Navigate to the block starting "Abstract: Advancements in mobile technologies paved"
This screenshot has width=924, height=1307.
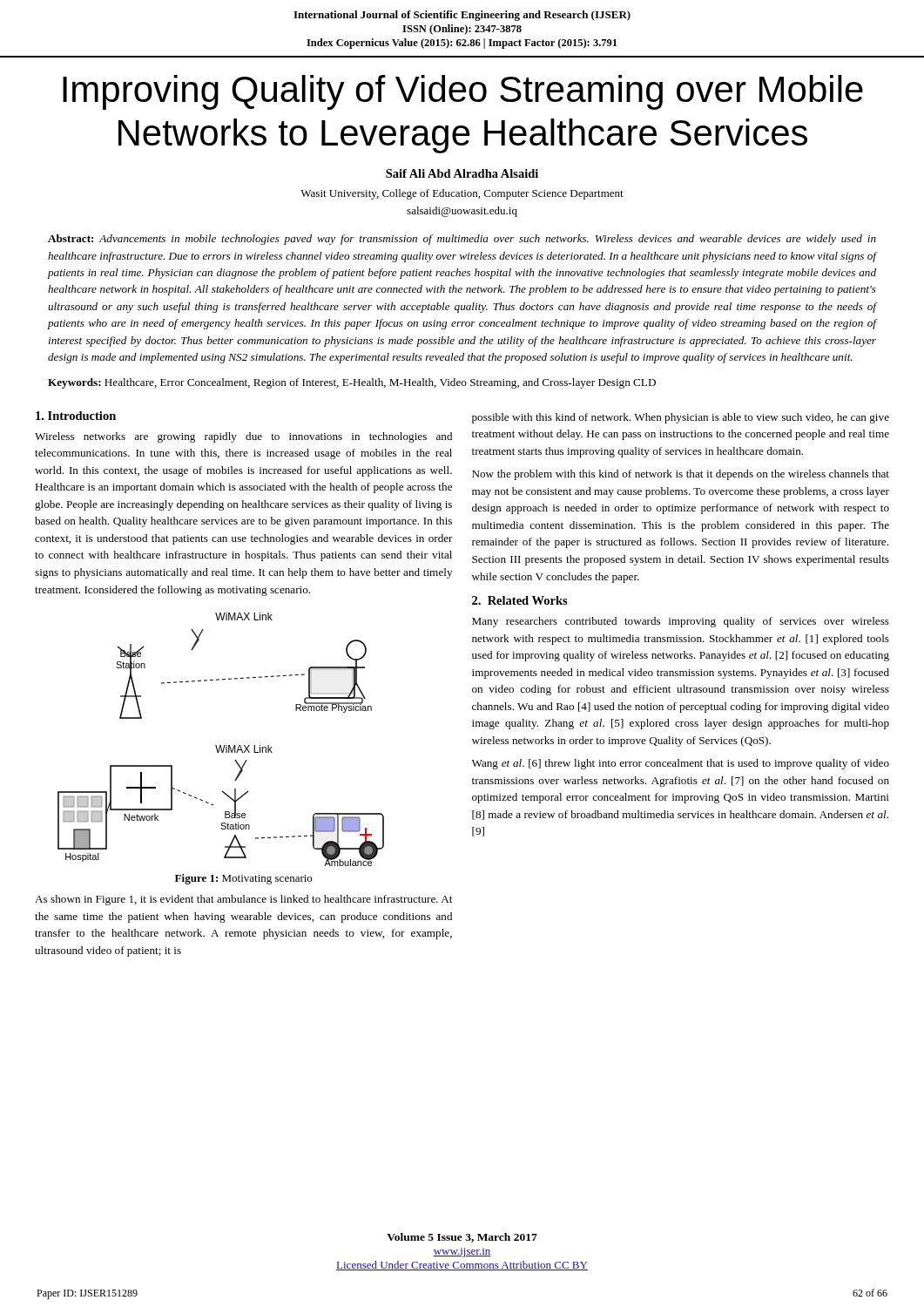tap(462, 298)
